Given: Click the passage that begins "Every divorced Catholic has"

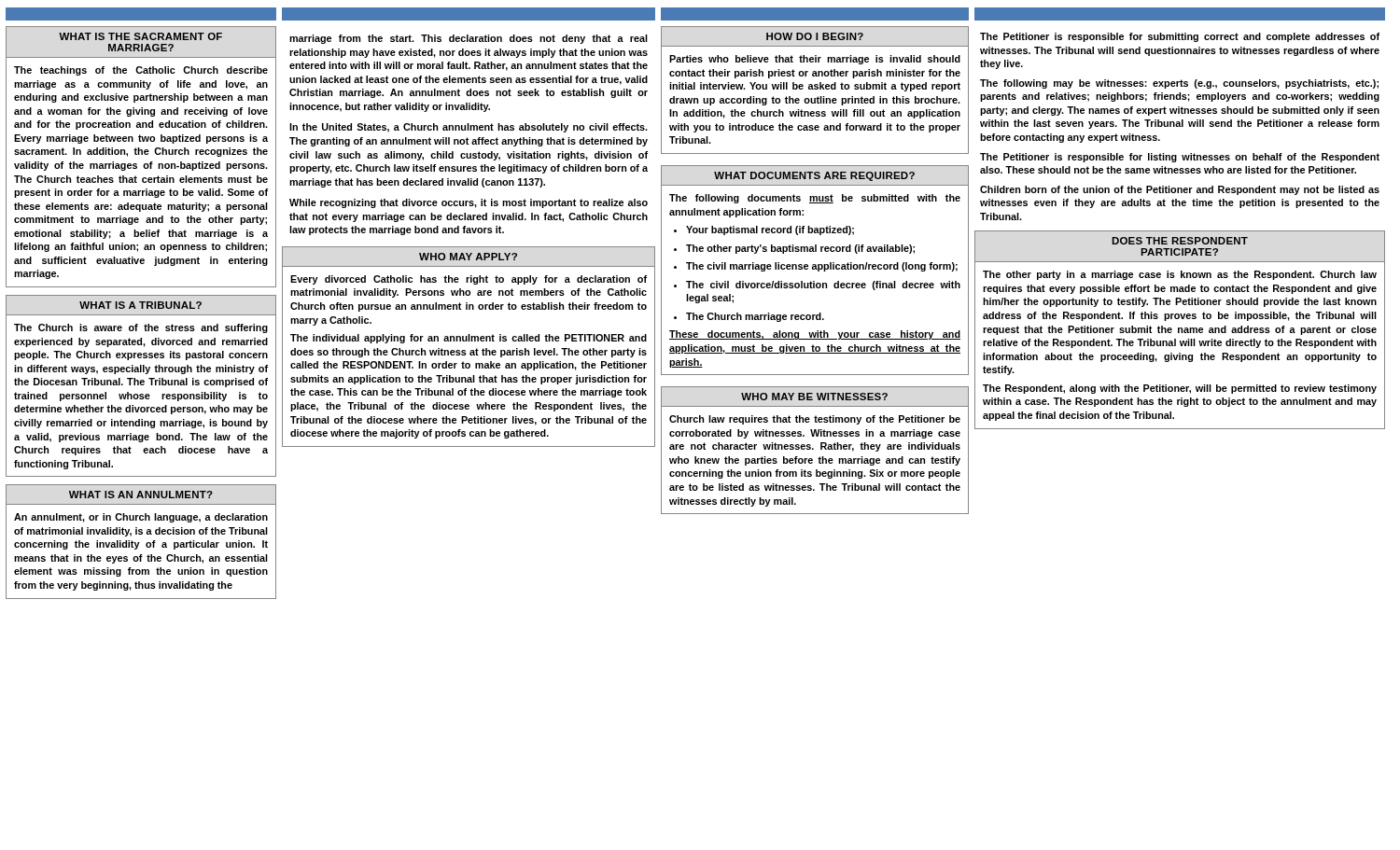Looking at the screenshot, I should coord(469,356).
